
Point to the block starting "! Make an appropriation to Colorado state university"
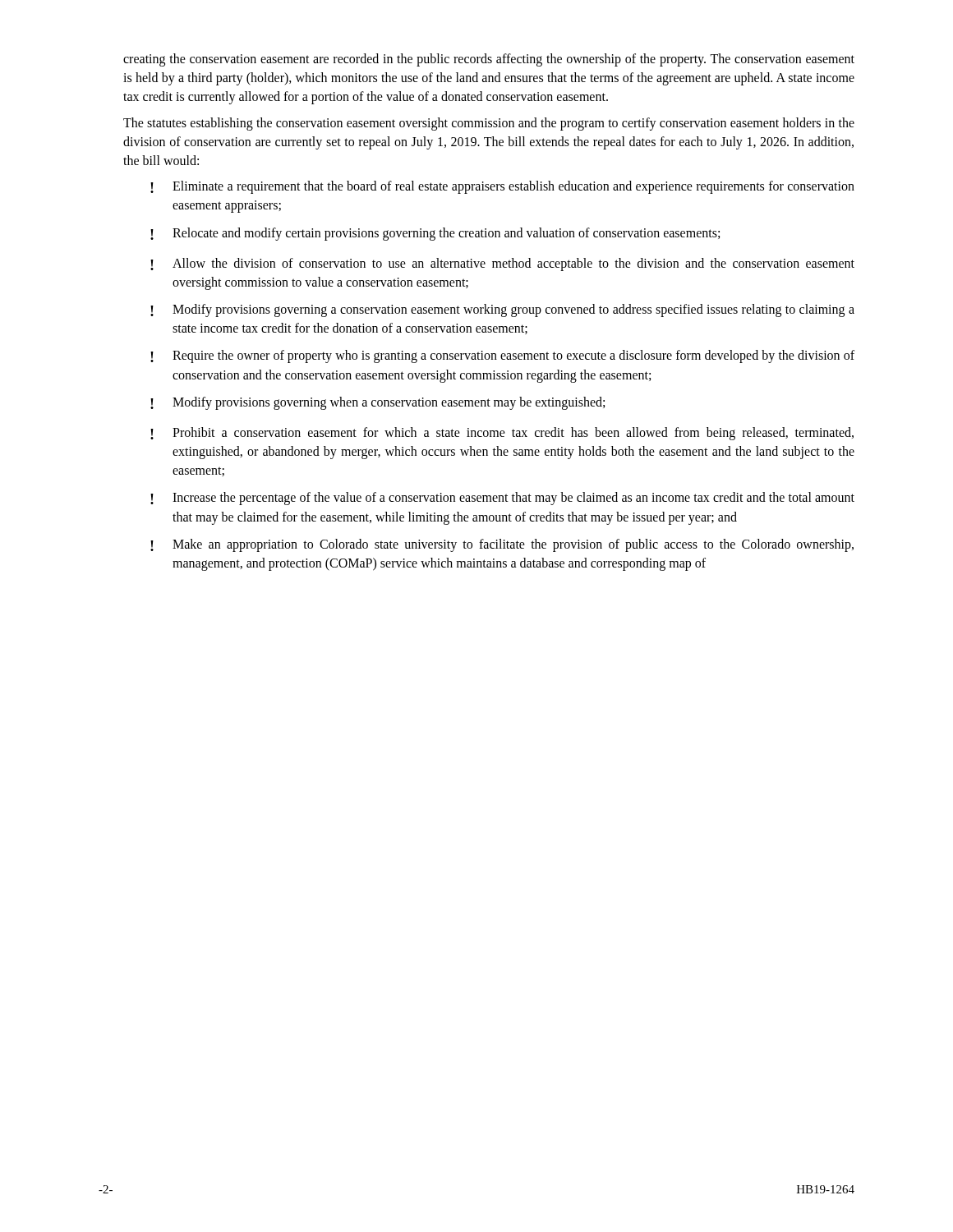489,554
